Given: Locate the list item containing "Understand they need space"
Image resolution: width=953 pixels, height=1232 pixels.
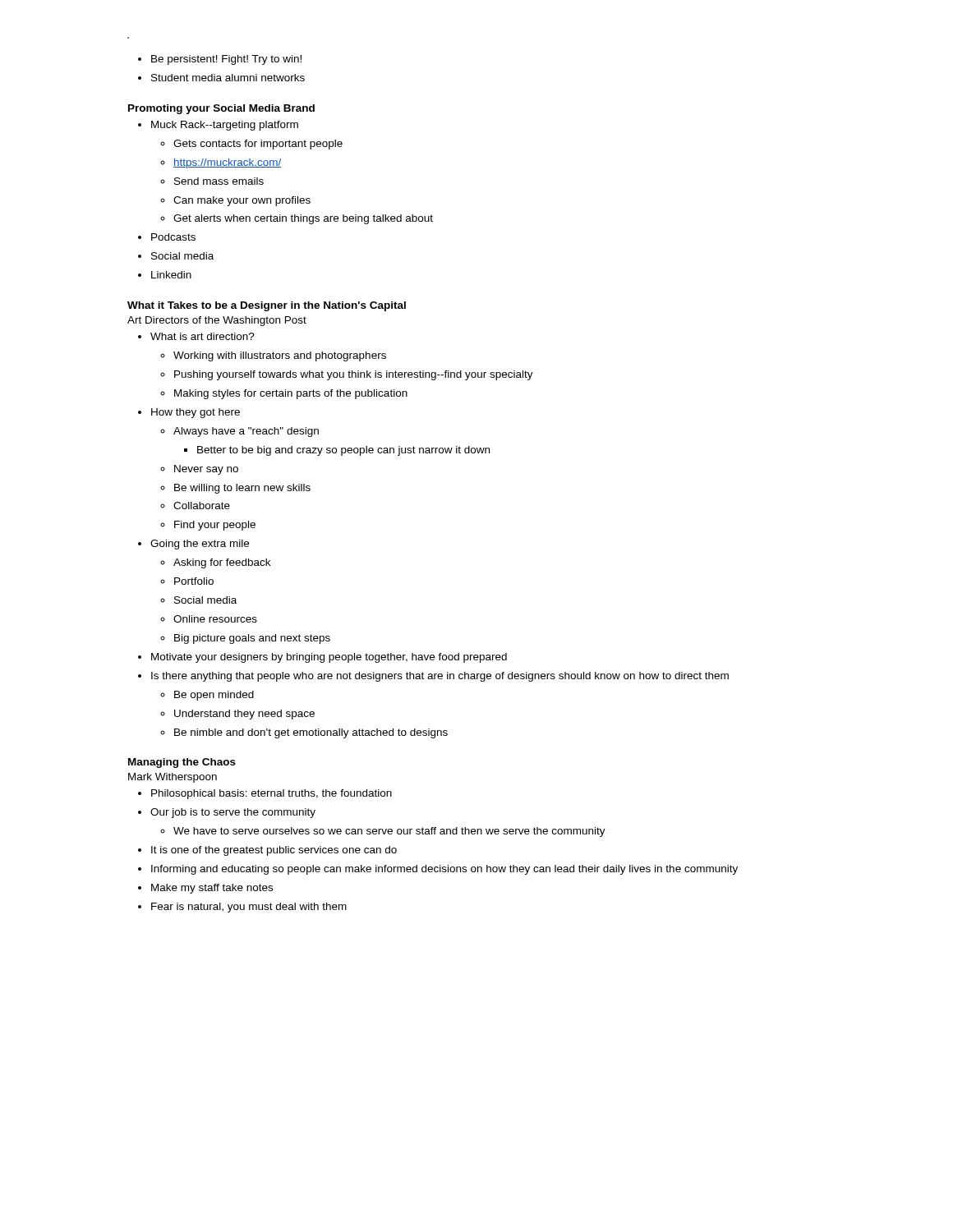Looking at the screenshot, I should (244, 713).
